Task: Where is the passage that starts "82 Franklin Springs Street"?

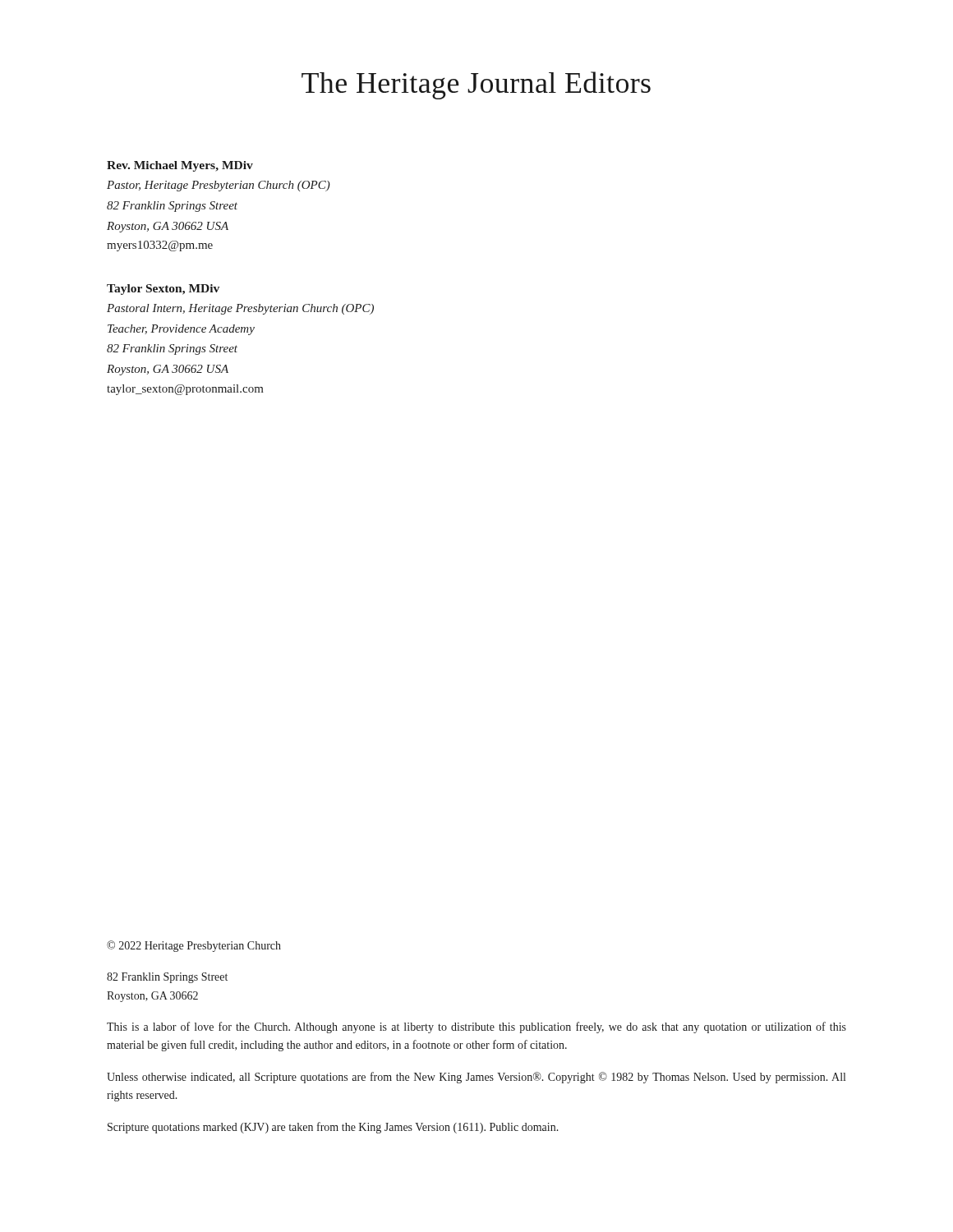Action: click(167, 986)
